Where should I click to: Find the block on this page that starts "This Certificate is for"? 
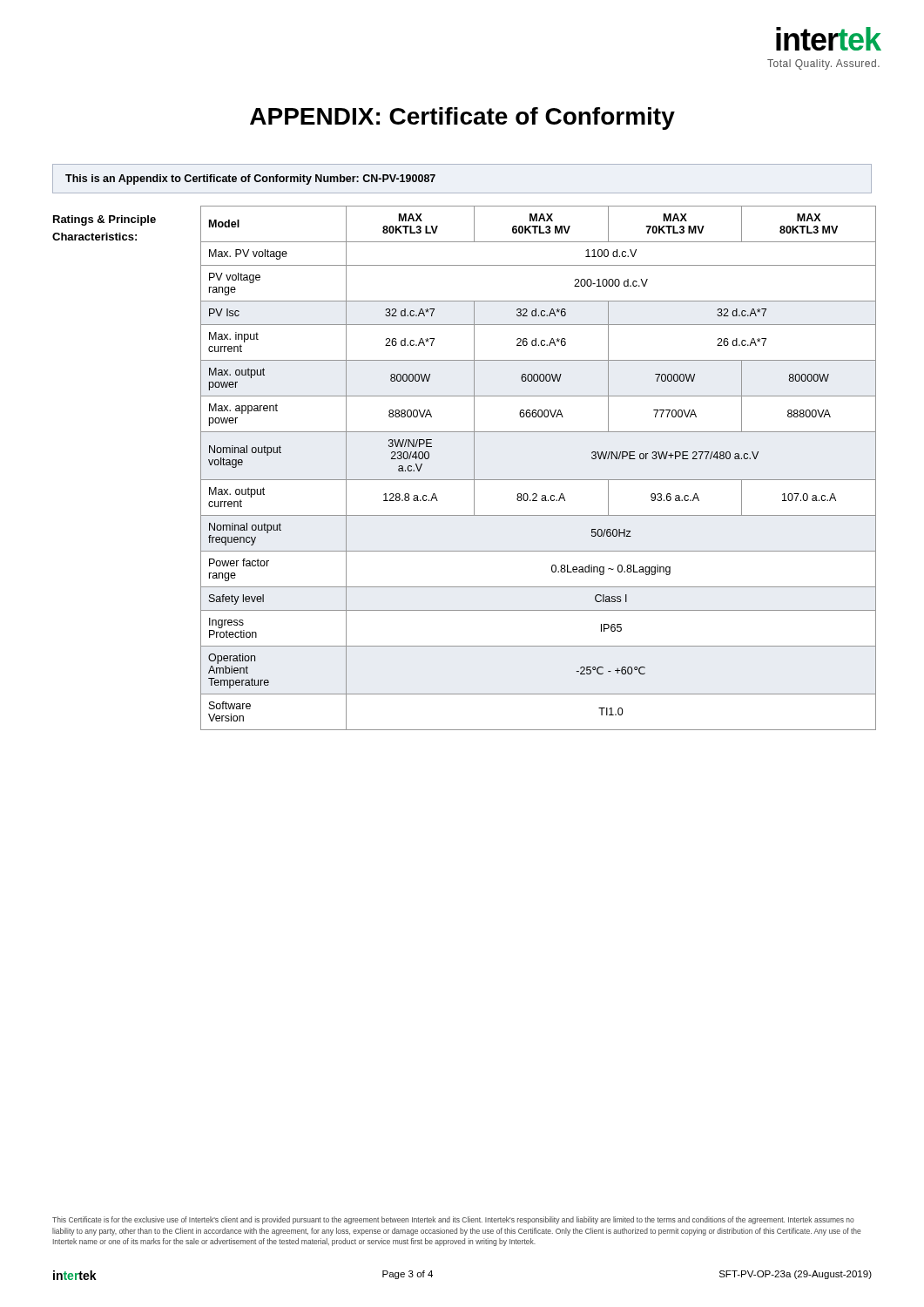point(457,1231)
